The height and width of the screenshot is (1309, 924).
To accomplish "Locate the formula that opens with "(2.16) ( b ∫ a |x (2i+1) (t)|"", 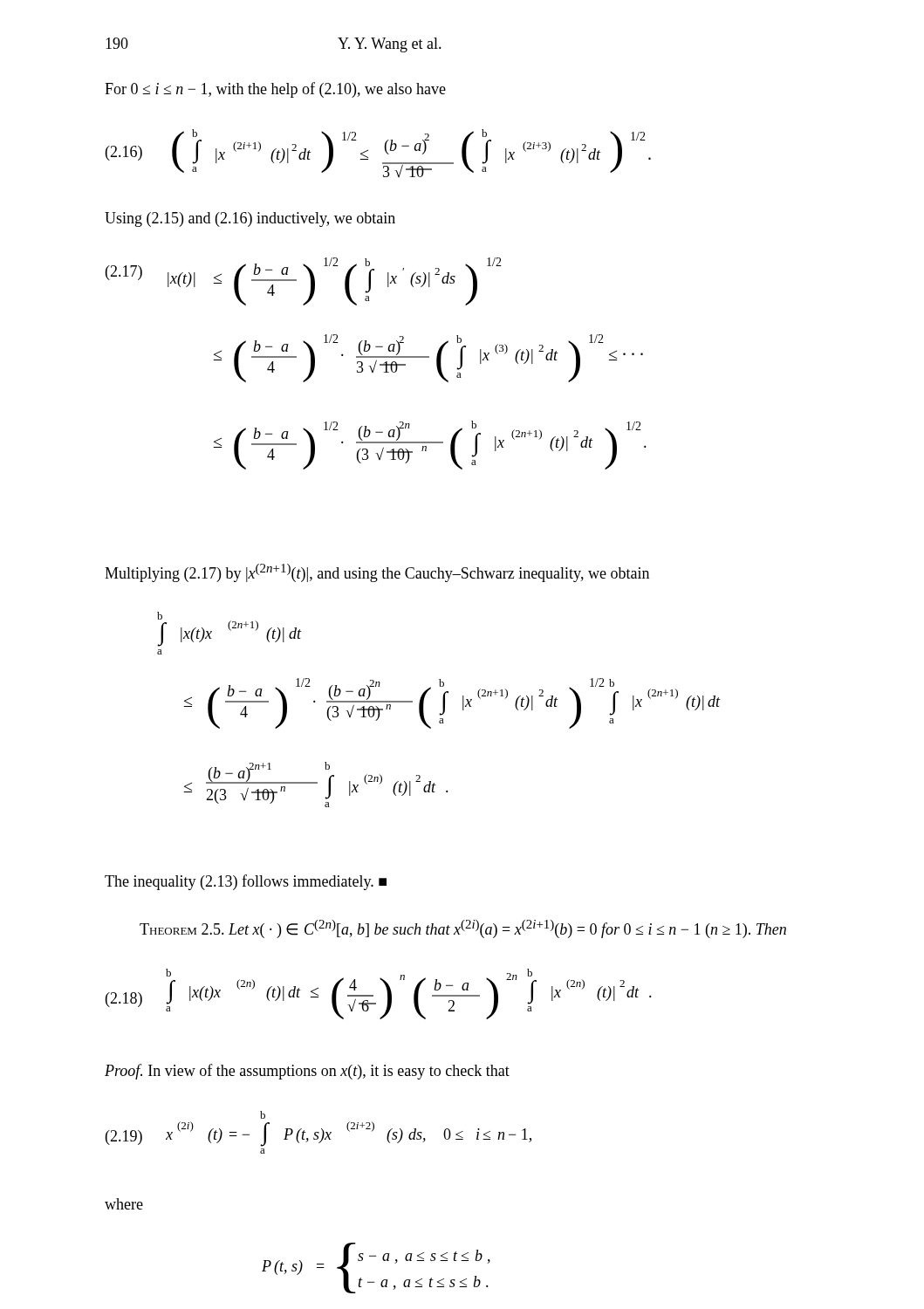I will (471, 153).
